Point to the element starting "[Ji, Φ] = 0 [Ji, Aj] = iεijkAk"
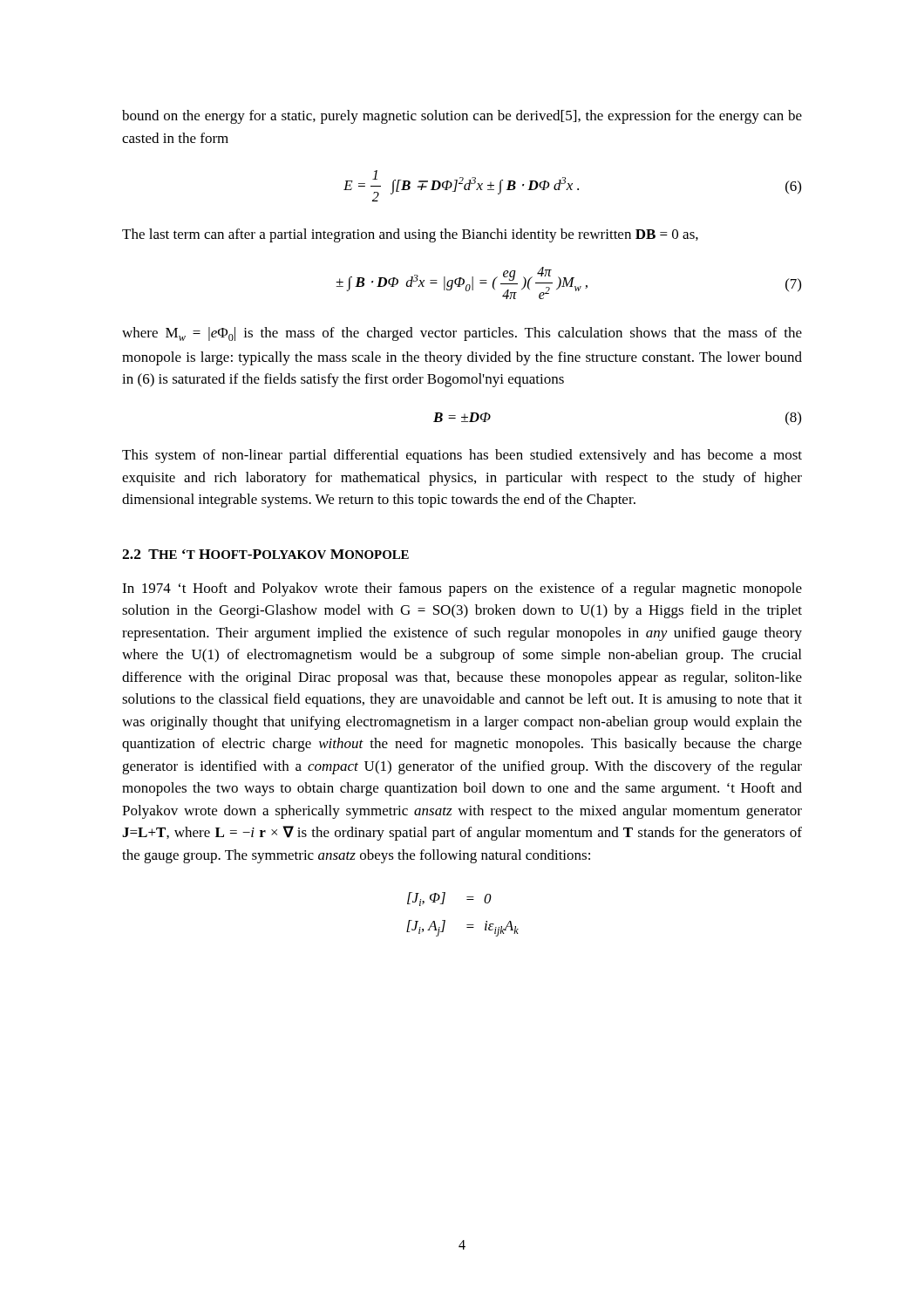The height and width of the screenshot is (1308, 924). (x=438, y=899)
